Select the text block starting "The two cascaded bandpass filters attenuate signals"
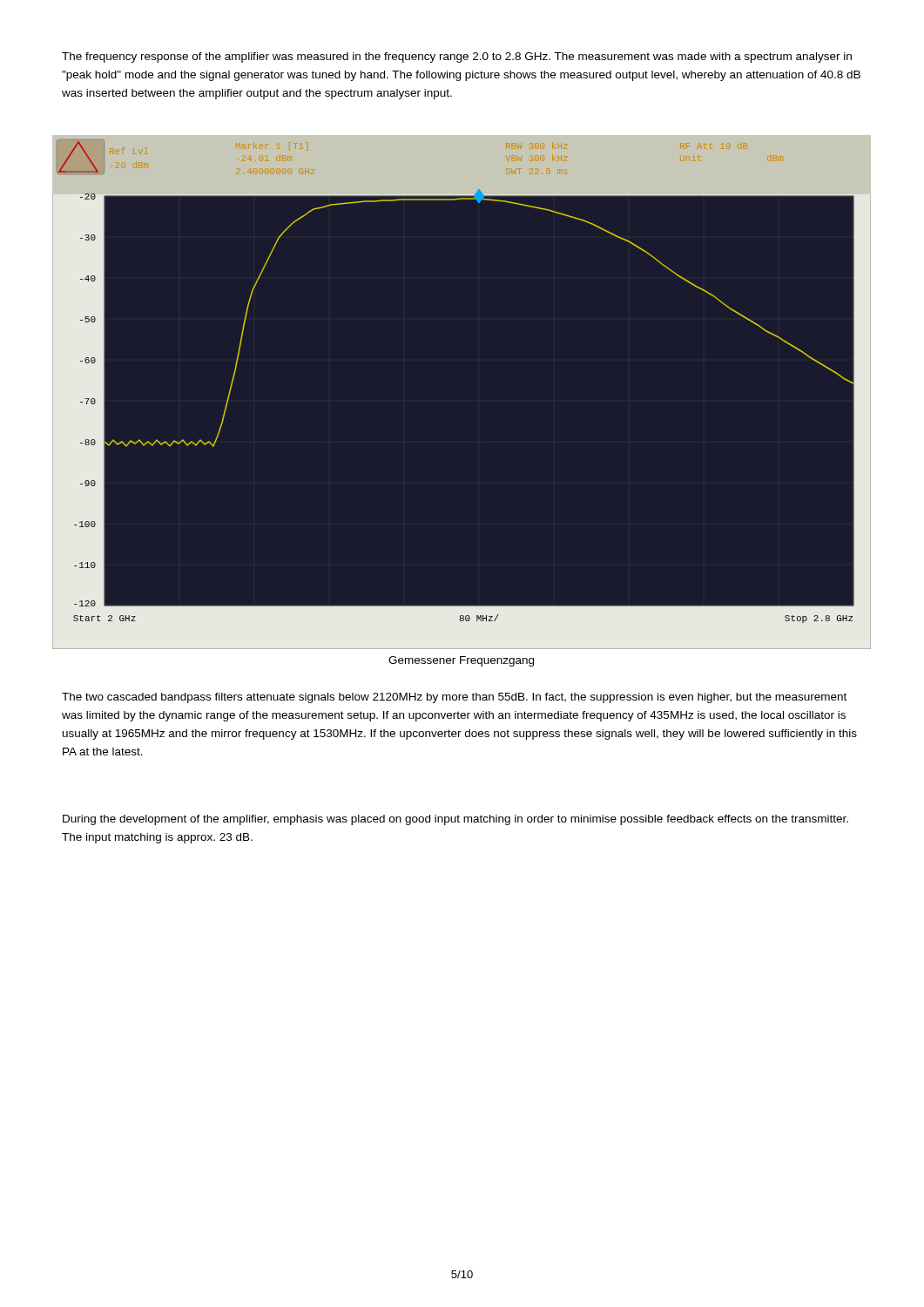 [459, 724]
